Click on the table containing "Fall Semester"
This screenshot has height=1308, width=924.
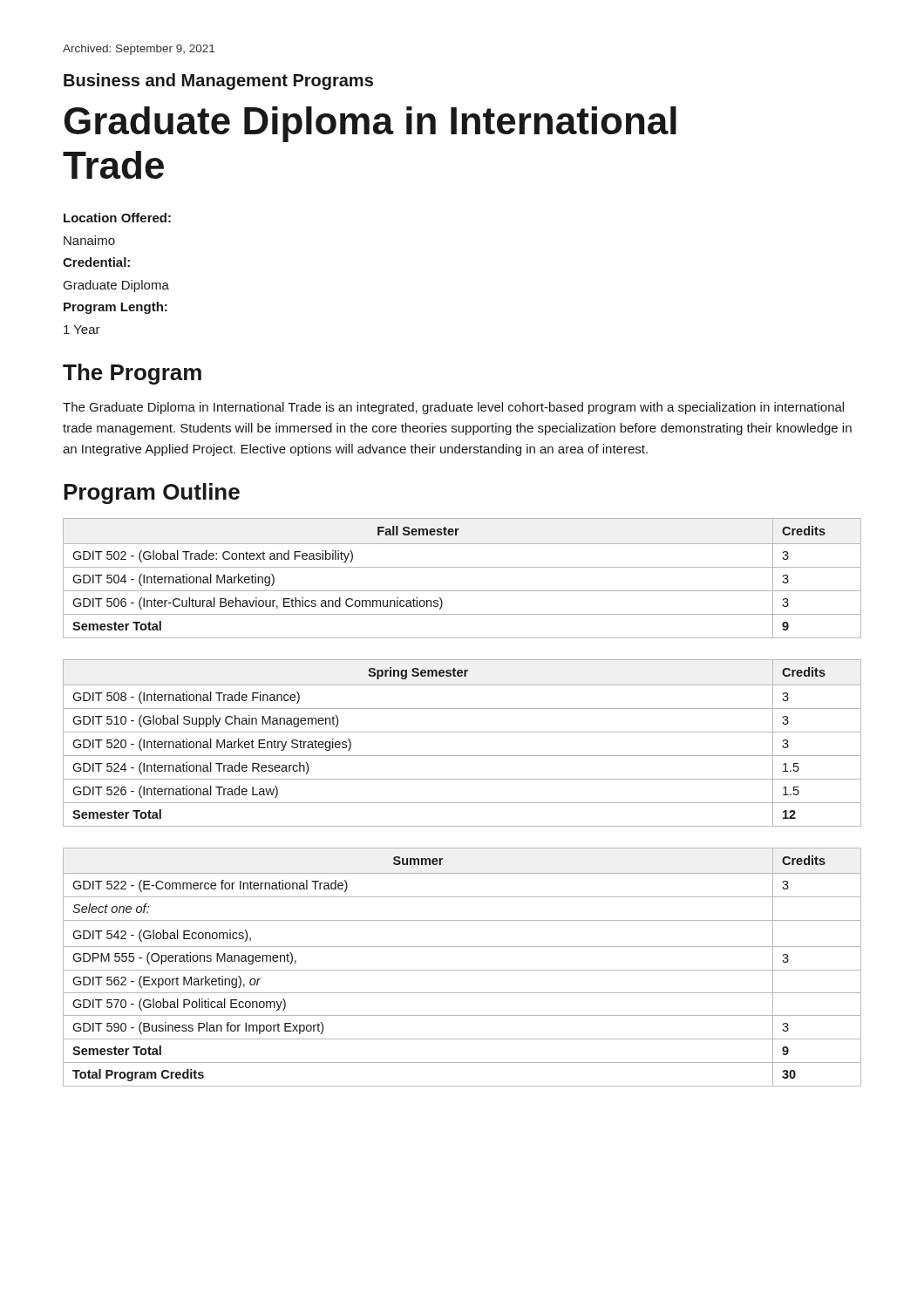(x=462, y=578)
